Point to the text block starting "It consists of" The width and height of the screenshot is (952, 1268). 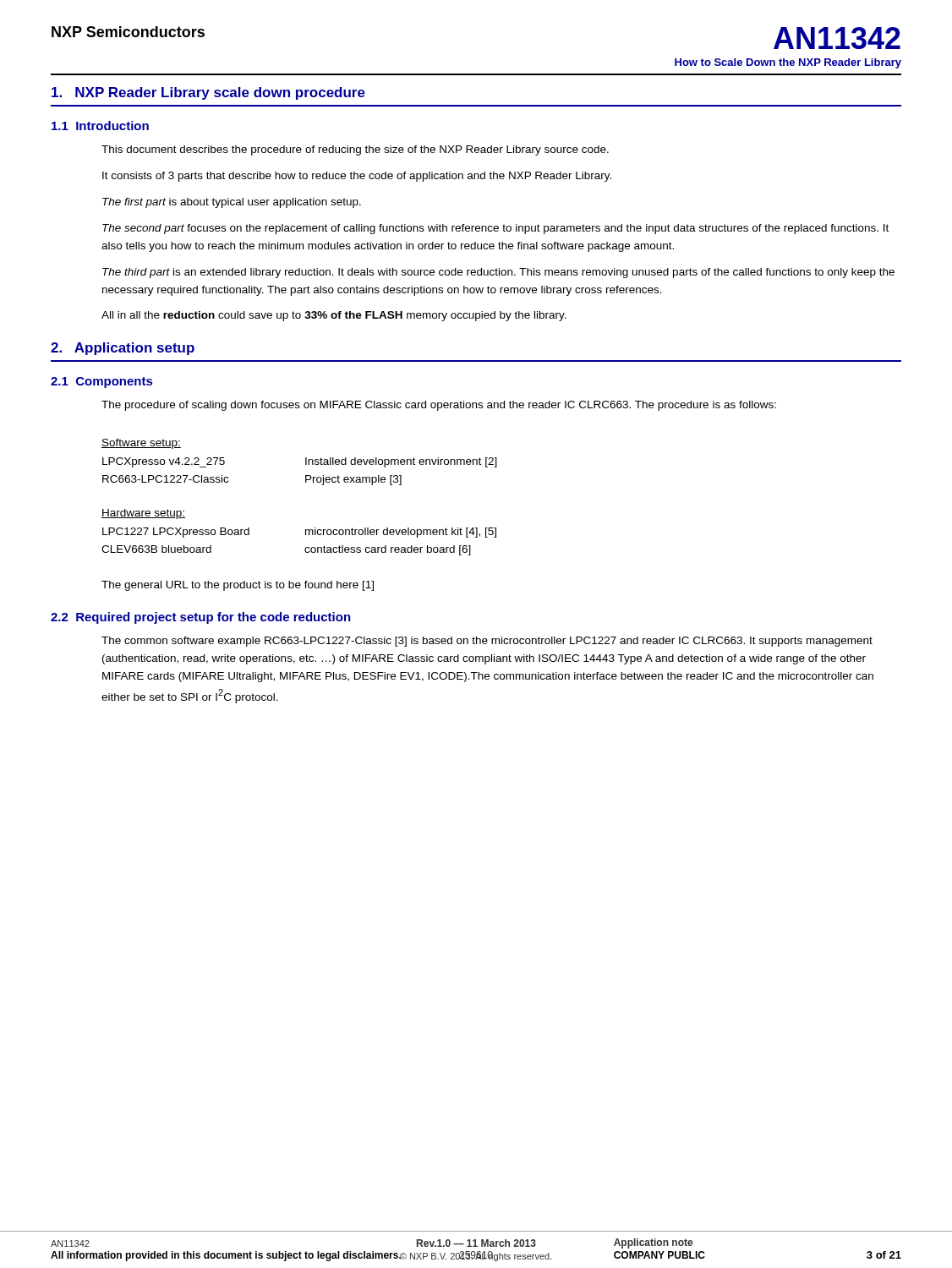357,175
